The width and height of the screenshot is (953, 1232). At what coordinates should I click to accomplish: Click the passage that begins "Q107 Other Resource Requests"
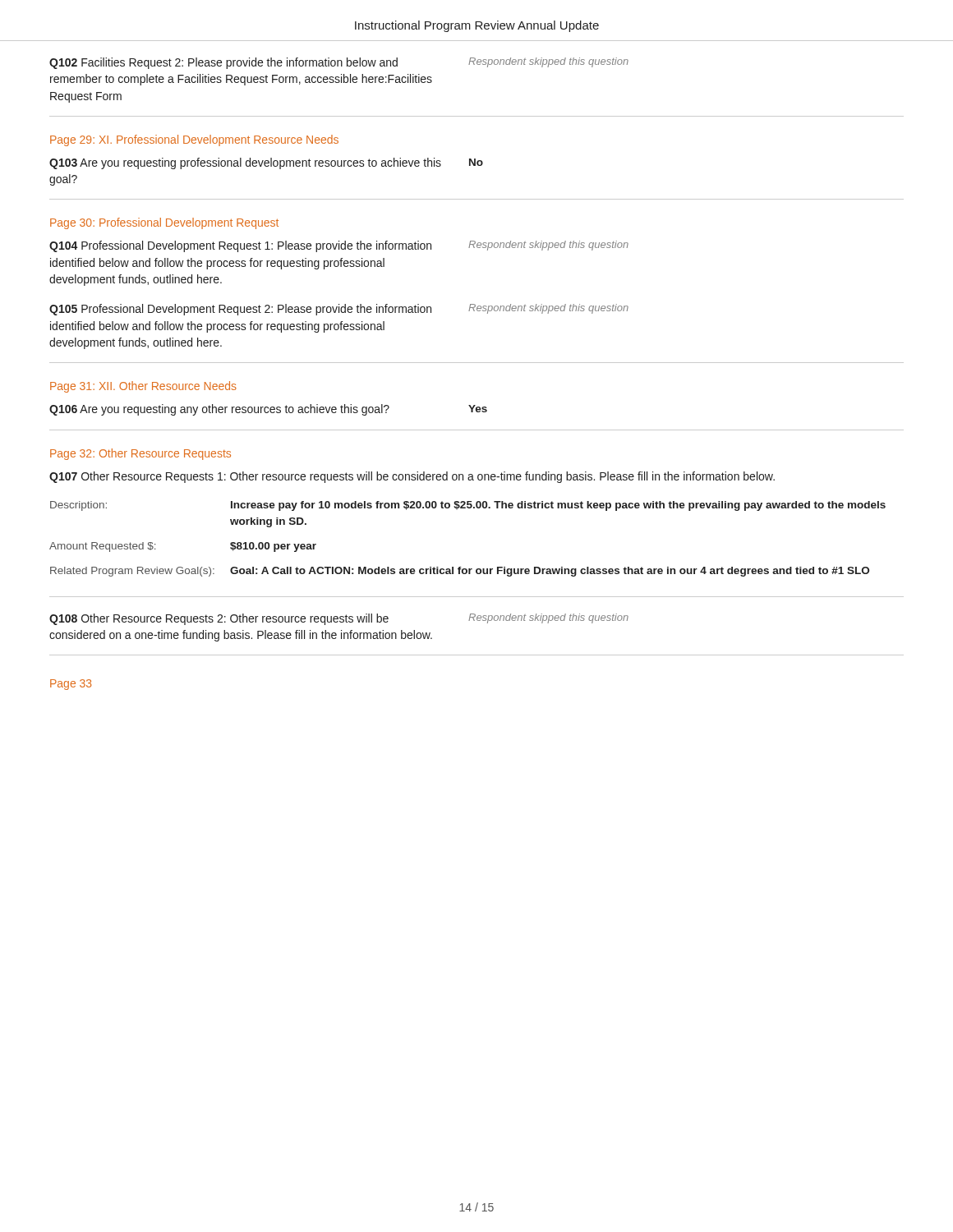pyautogui.click(x=412, y=476)
